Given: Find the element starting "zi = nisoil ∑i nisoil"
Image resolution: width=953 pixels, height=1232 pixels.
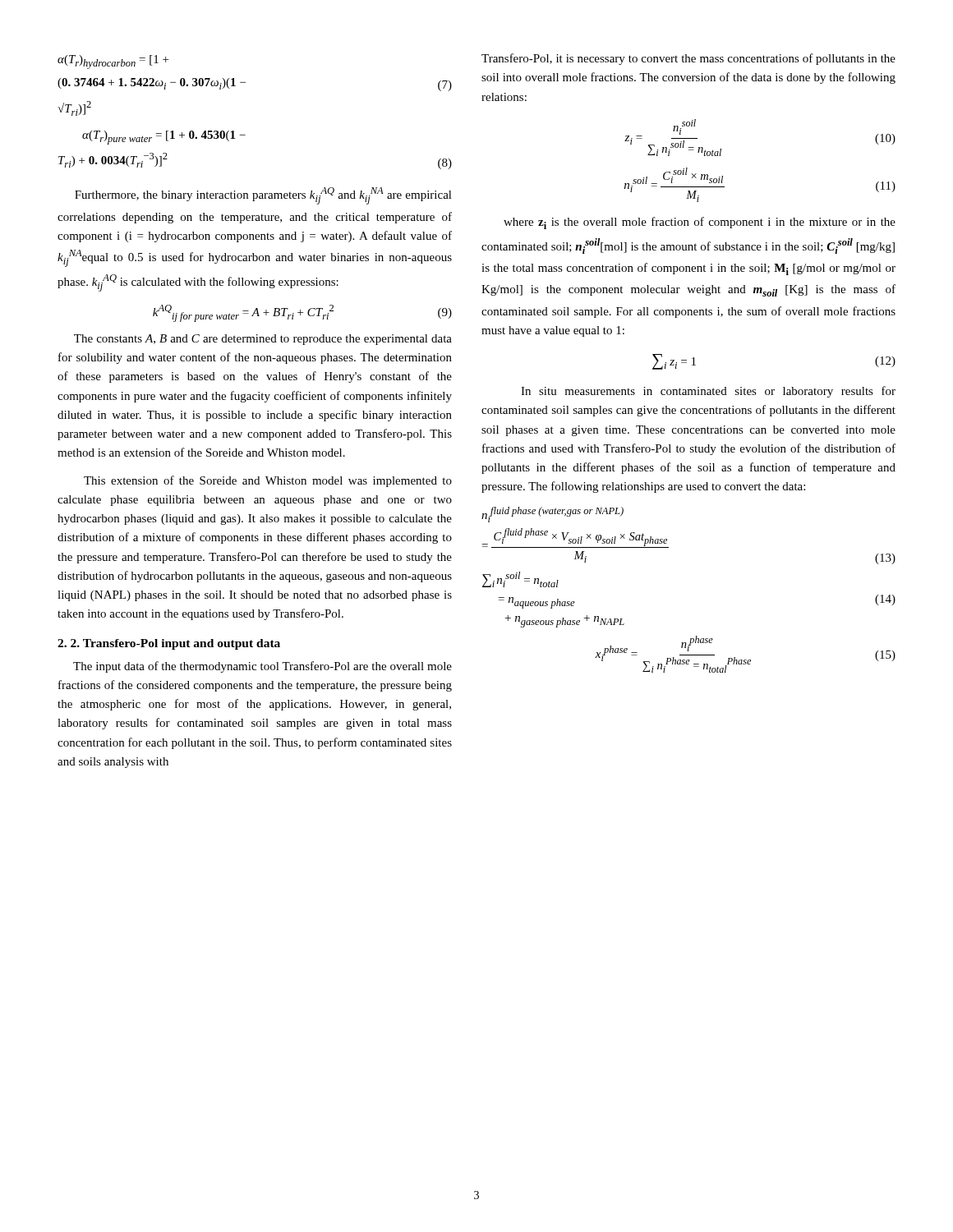Looking at the screenshot, I should tap(688, 138).
